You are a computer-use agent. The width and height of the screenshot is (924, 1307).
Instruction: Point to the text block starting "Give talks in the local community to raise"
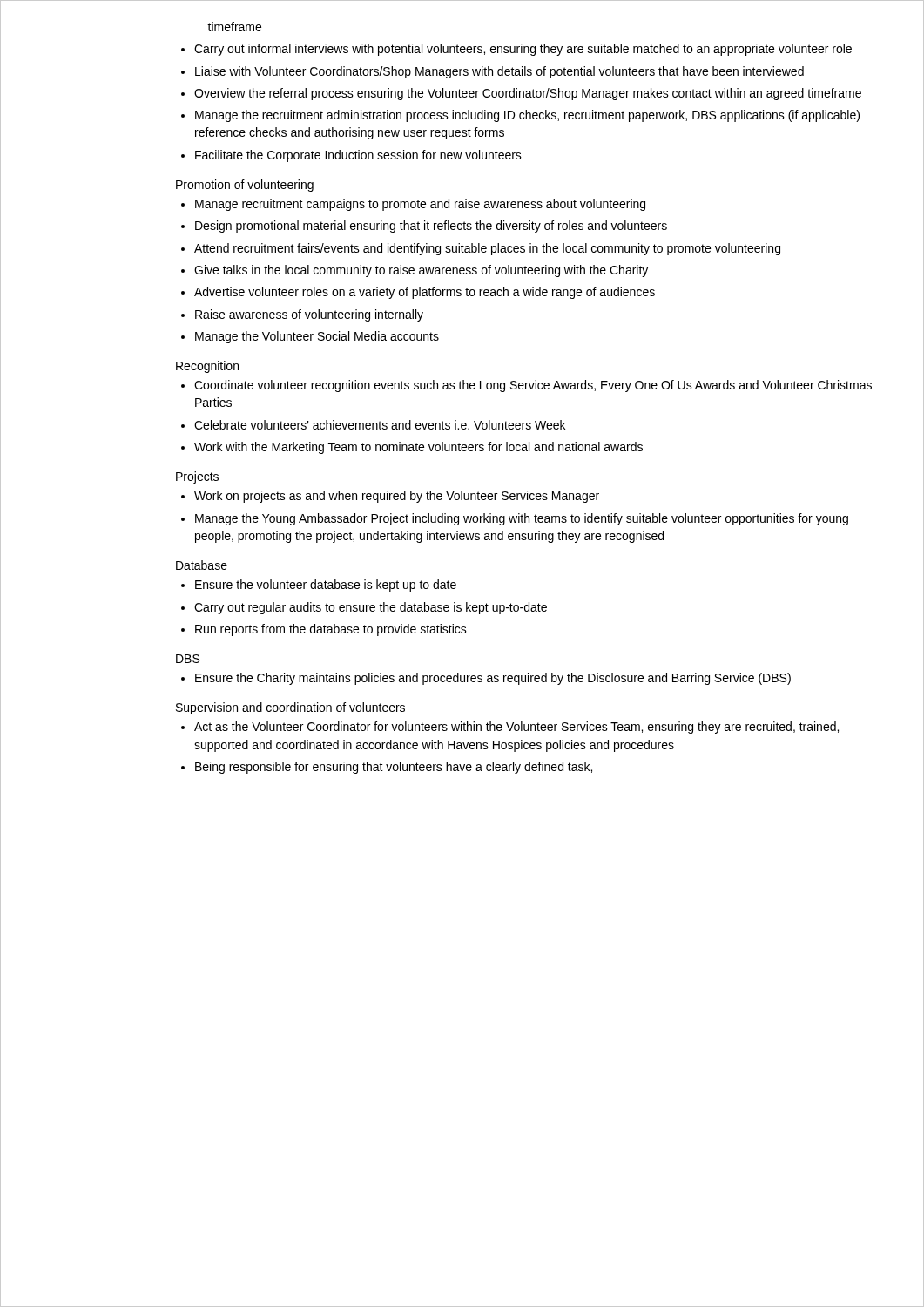(x=421, y=270)
